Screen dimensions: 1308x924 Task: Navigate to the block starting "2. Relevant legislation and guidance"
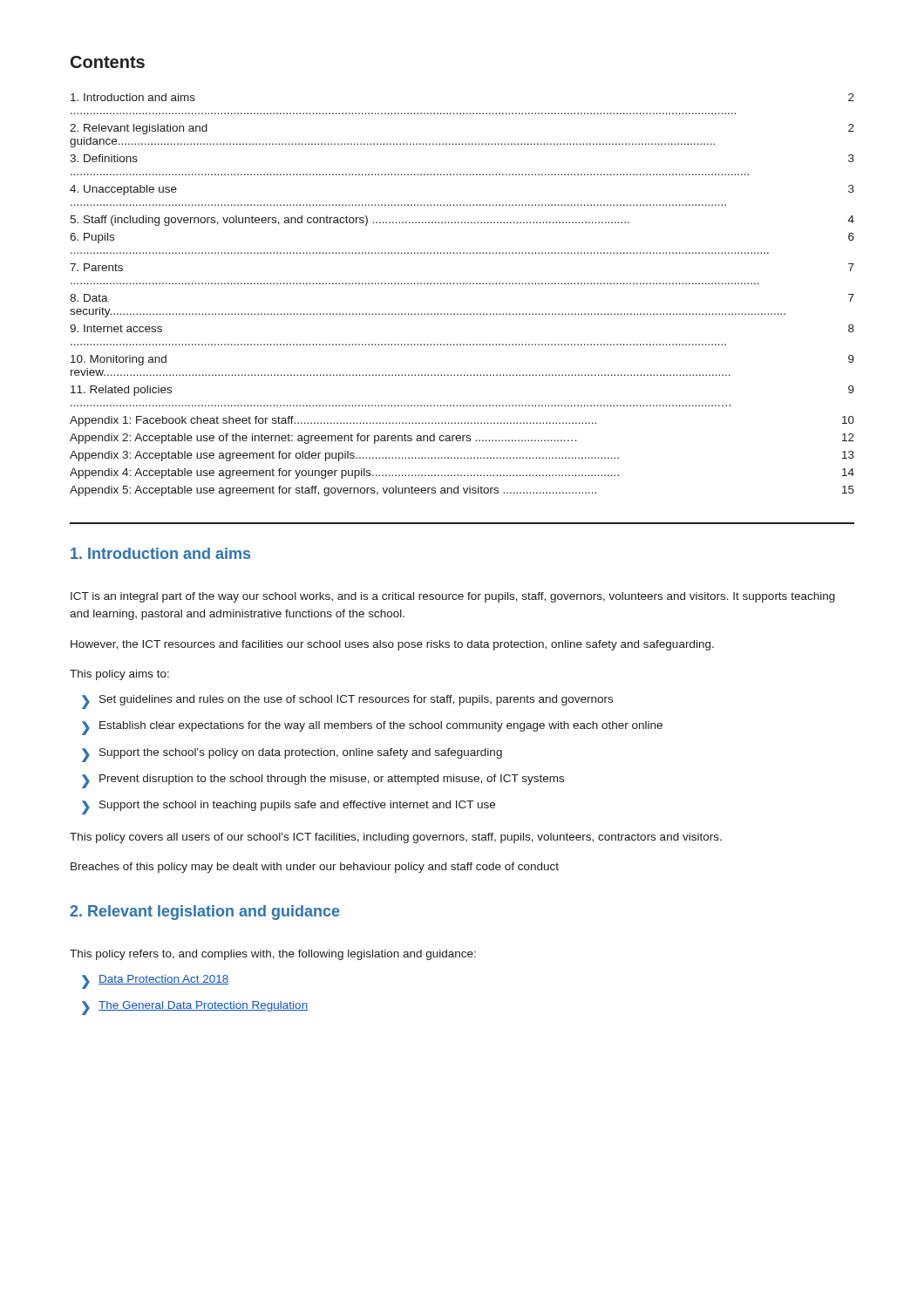[205, 912]
